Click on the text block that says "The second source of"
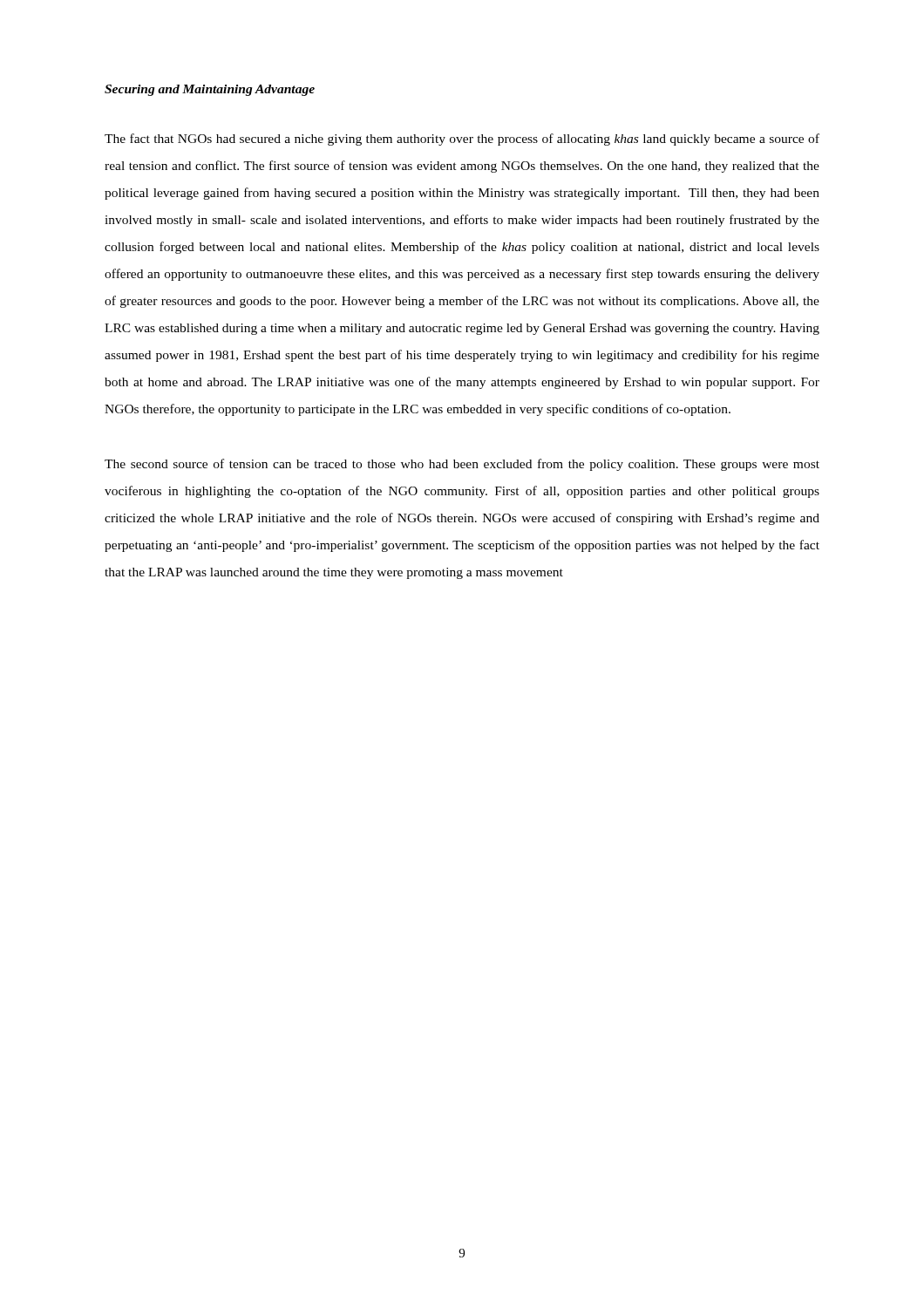This screenshot has width=924, height=1308. coord(462,517)
